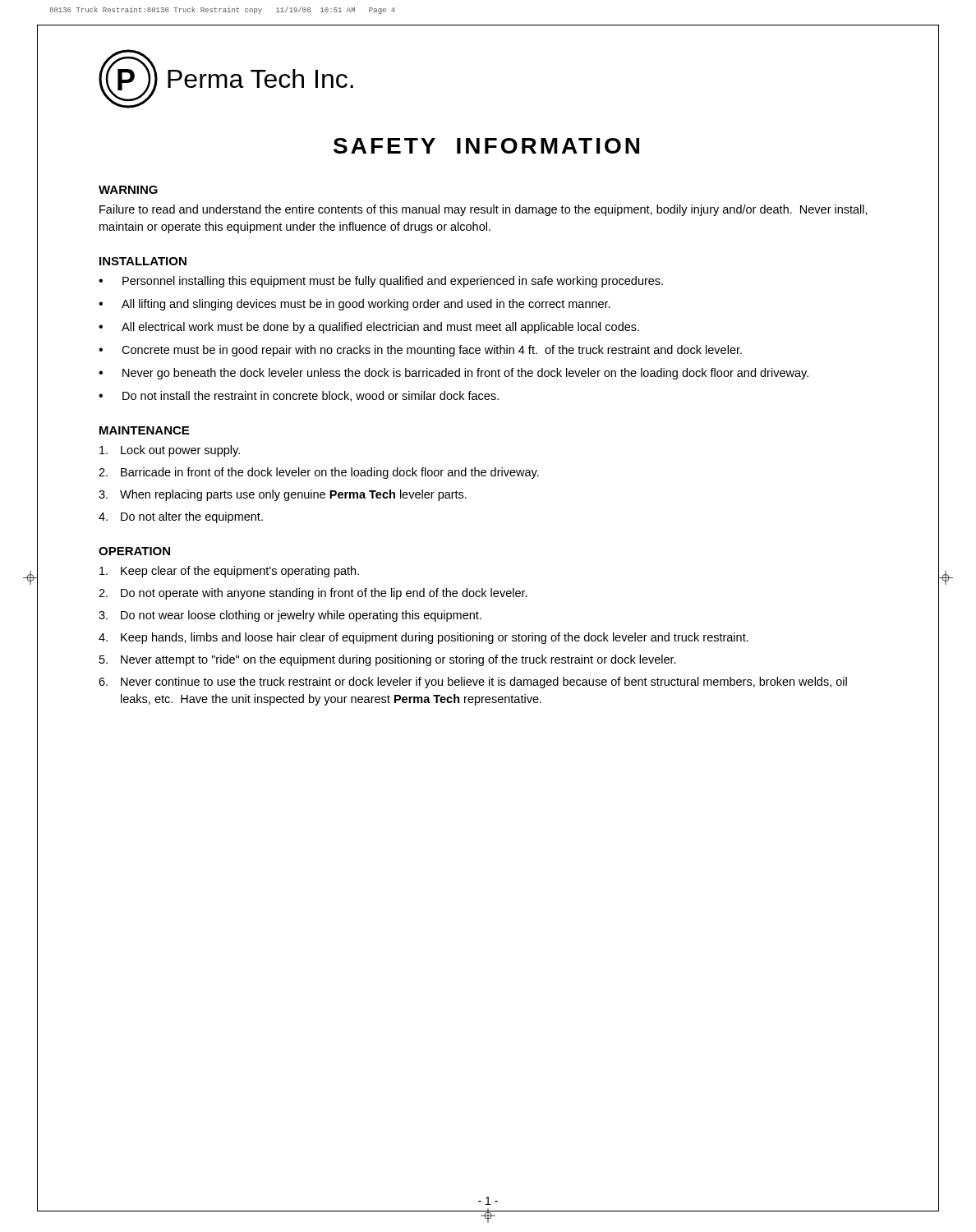
Task: Find the text starting "• Concrete must be in"
Action: click(x=421, y=350)
